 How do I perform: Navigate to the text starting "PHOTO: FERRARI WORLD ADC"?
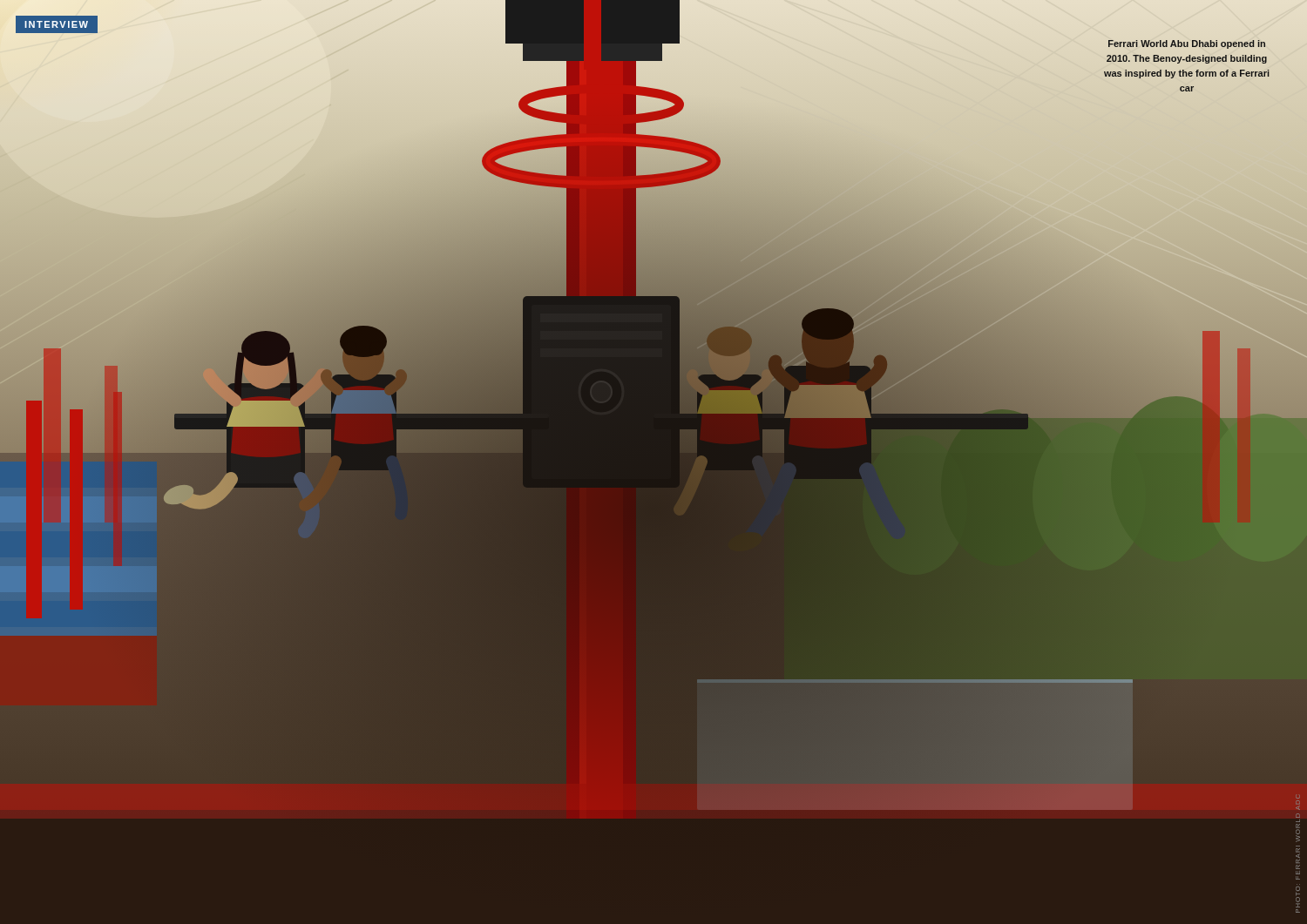(x=1298, y=854)
